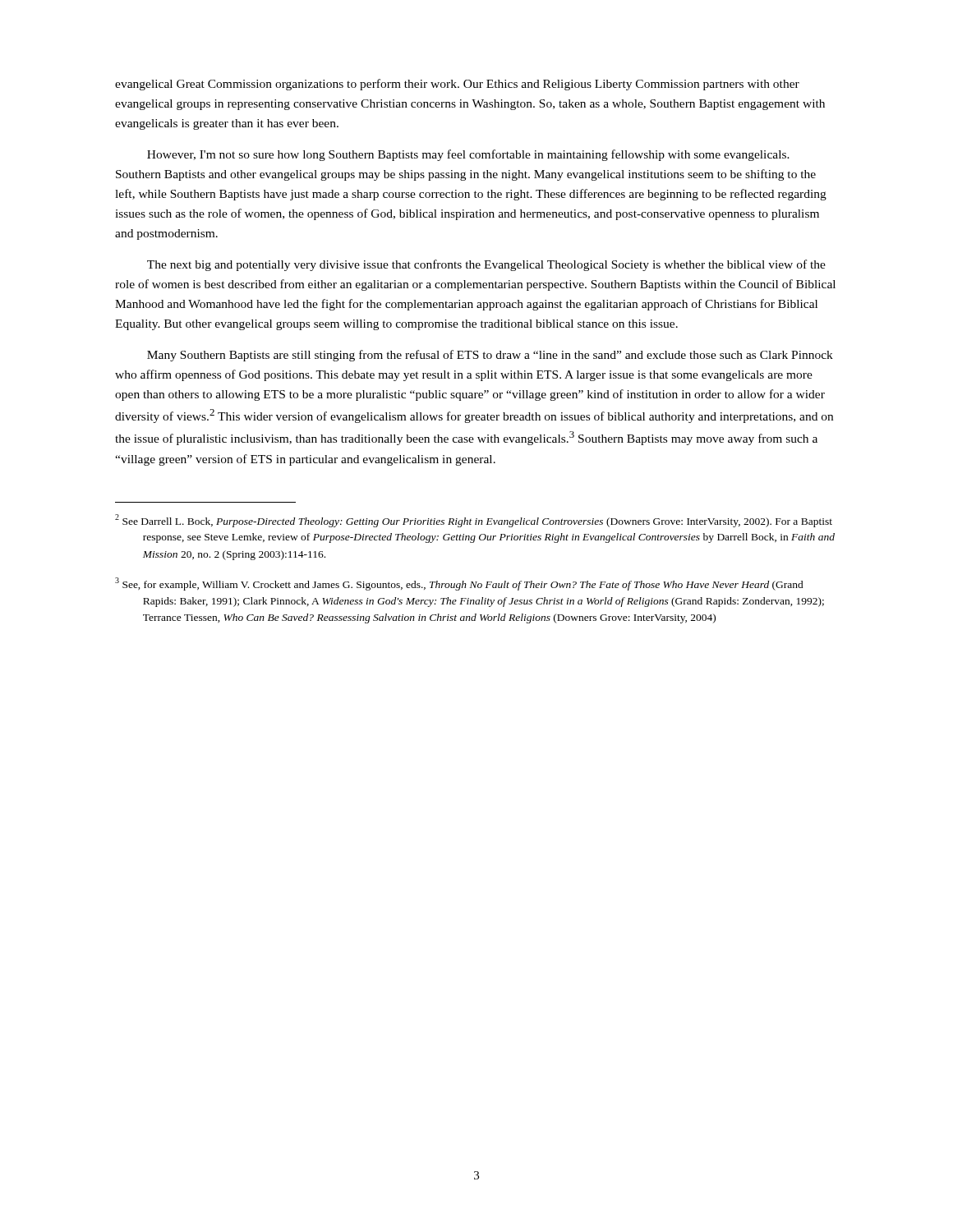
Task: Click on the text block starting "3 See, for example, William V. Crockett and"
Action: pos(470,599)
